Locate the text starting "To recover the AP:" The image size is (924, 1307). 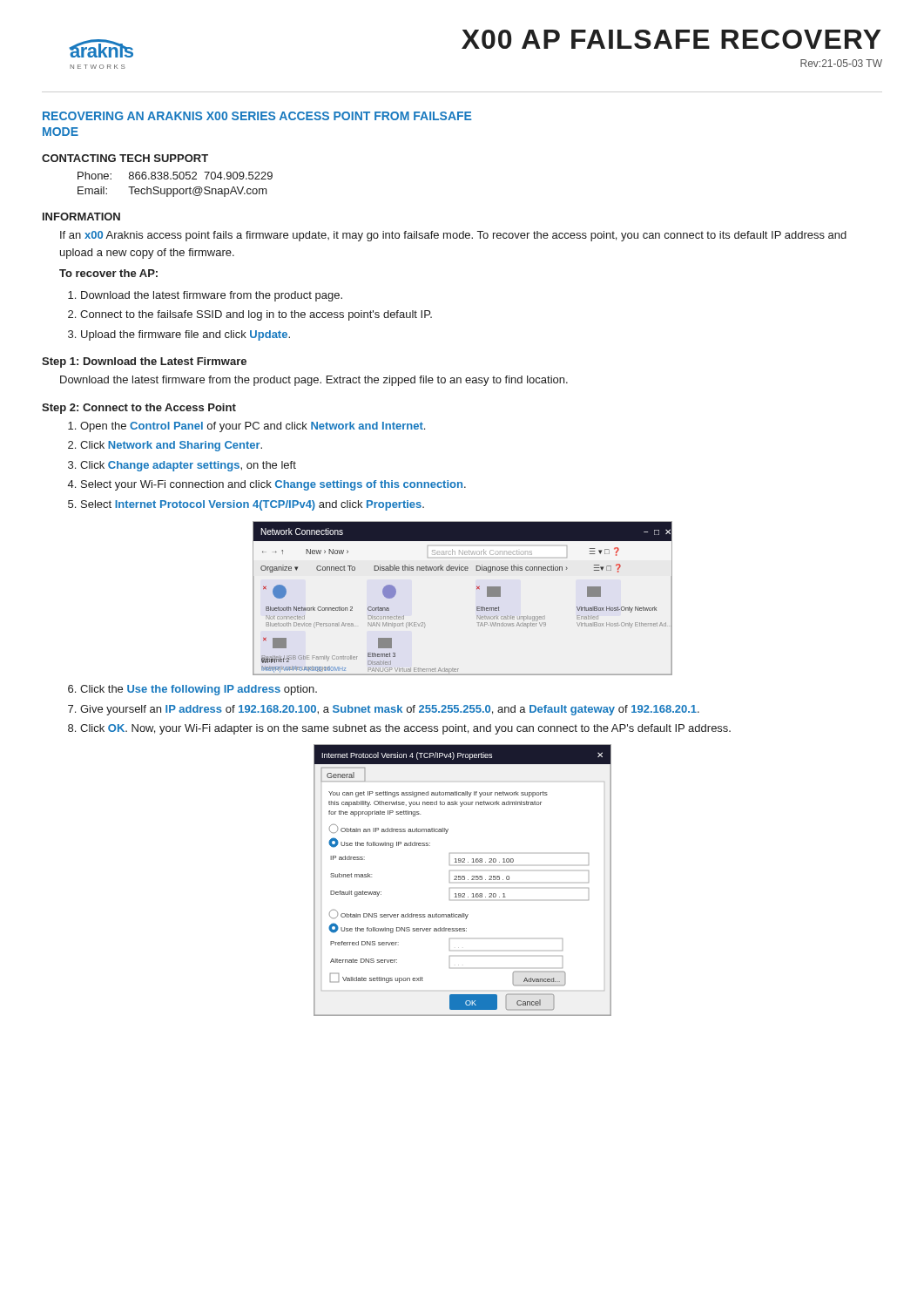(x=109, y=273)
